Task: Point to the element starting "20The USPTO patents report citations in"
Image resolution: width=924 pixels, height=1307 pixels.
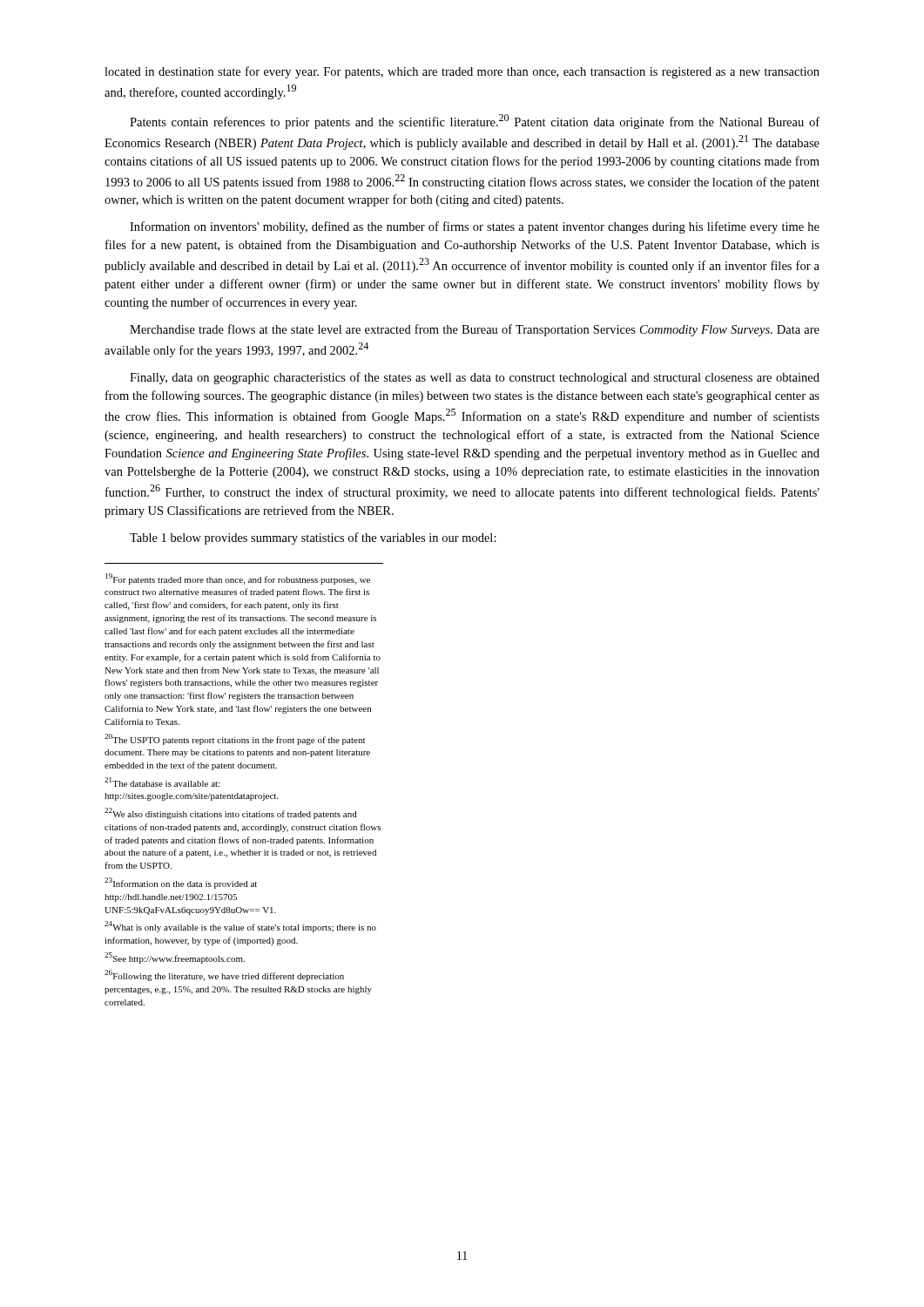Action: (x=244, y=751)
